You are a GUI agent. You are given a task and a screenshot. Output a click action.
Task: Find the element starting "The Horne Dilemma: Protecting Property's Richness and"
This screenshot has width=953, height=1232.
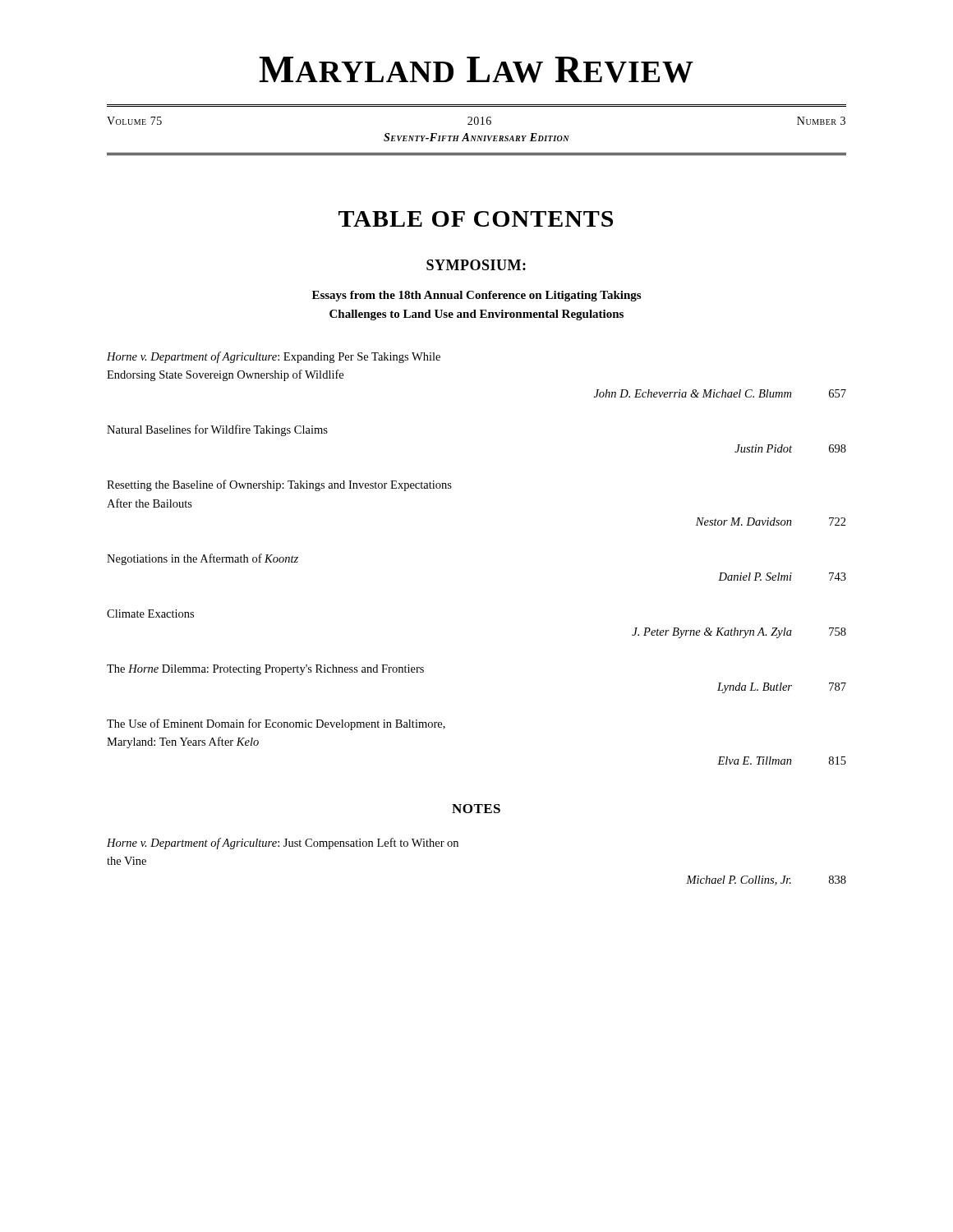(x=265, y=670)
